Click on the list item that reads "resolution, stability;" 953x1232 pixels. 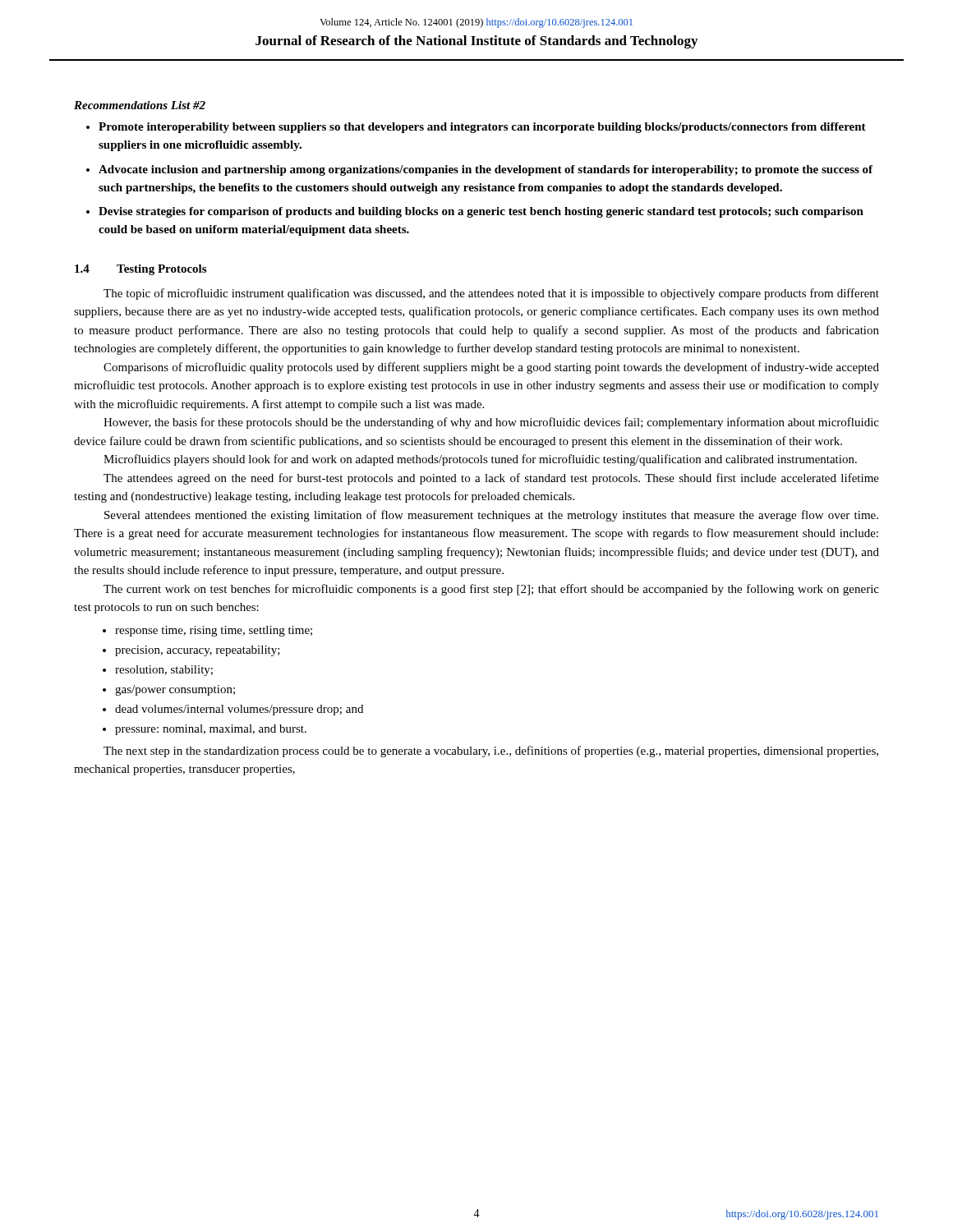(x=164, y=669)
